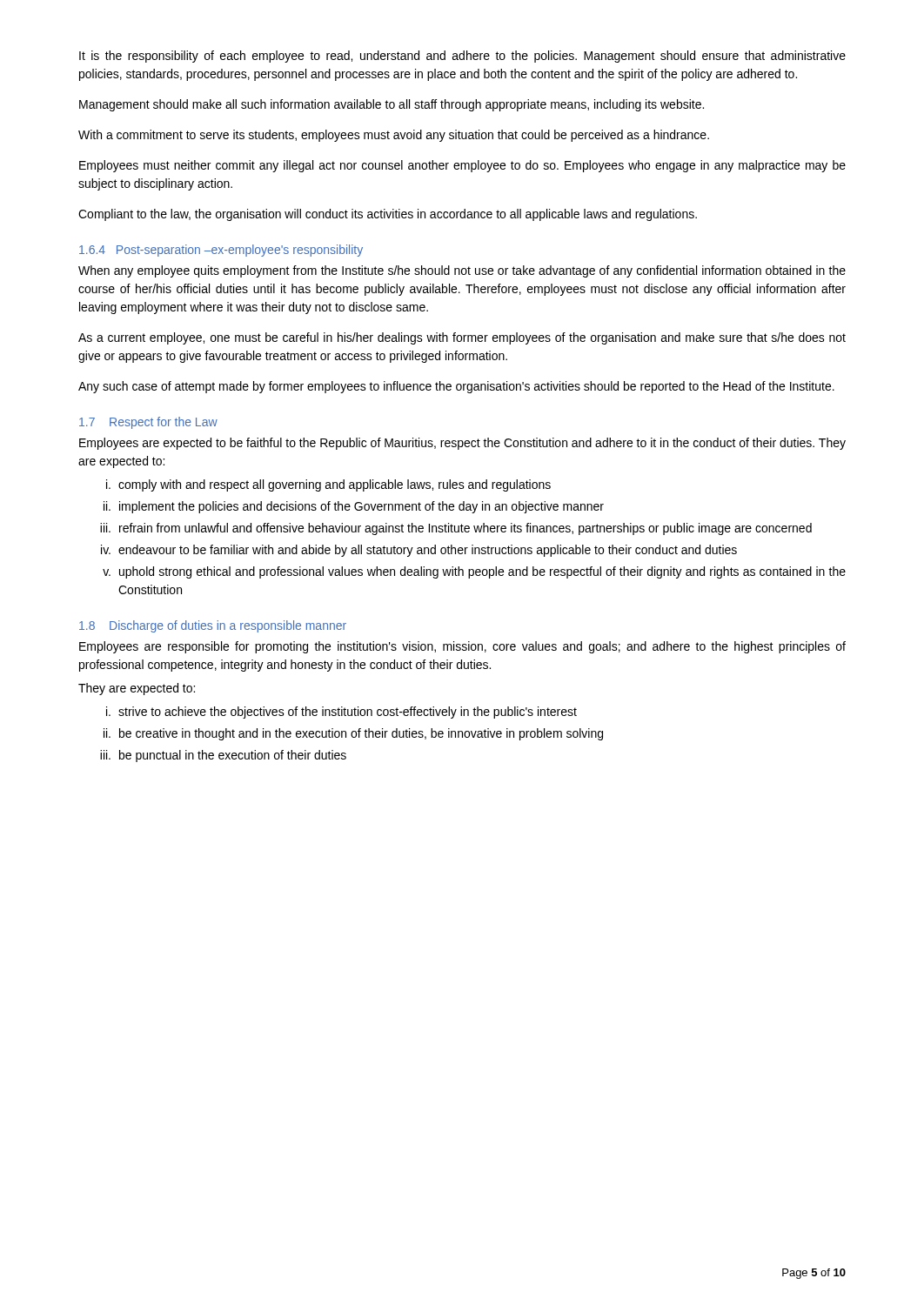Navigate to the text starting "1.8 Discharge of duties in a"
The width and height of the screenshot is (924, 1305).
click(x=212, y=626)
